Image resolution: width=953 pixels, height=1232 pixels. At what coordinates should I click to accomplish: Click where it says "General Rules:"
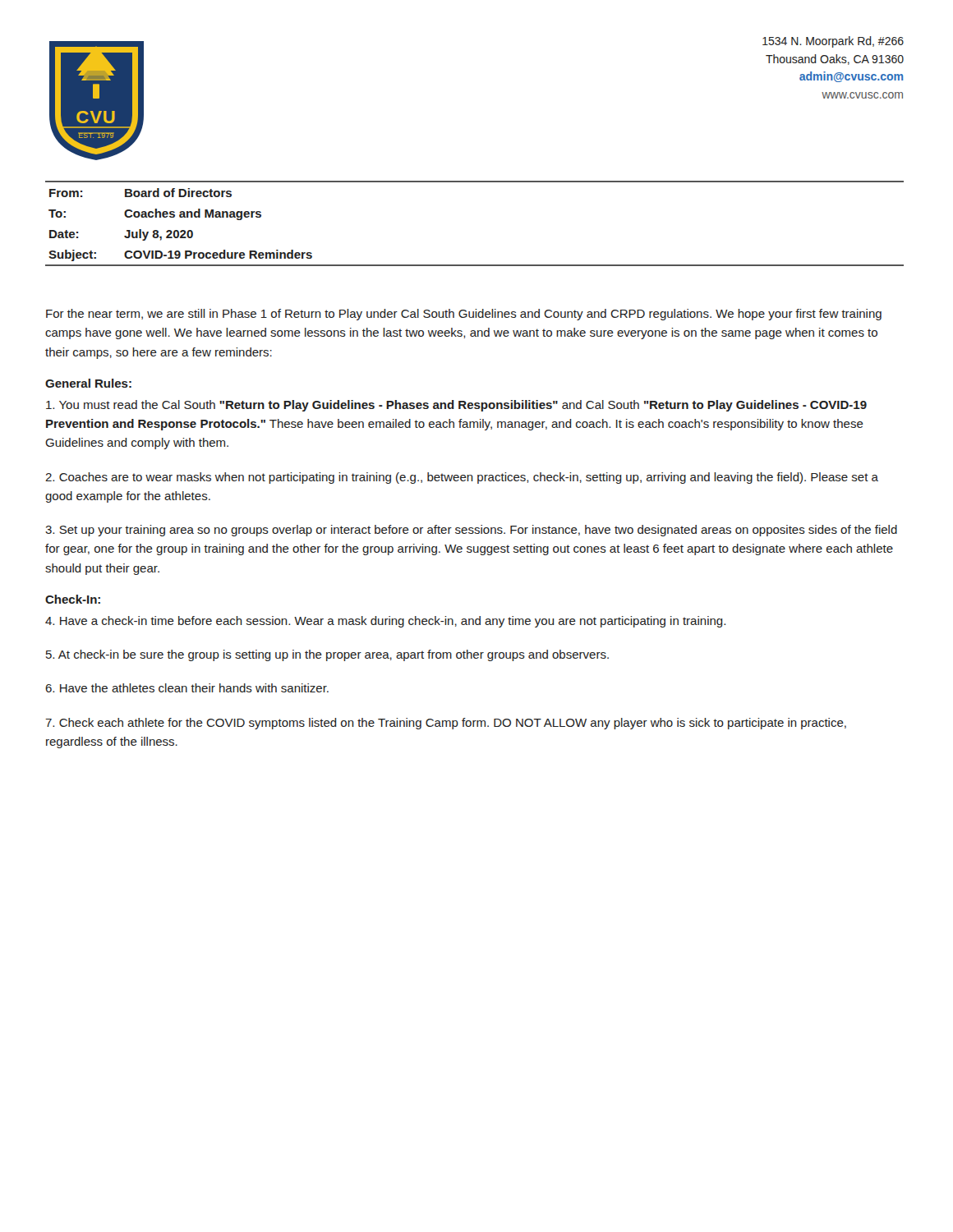(x=89, y=383)
